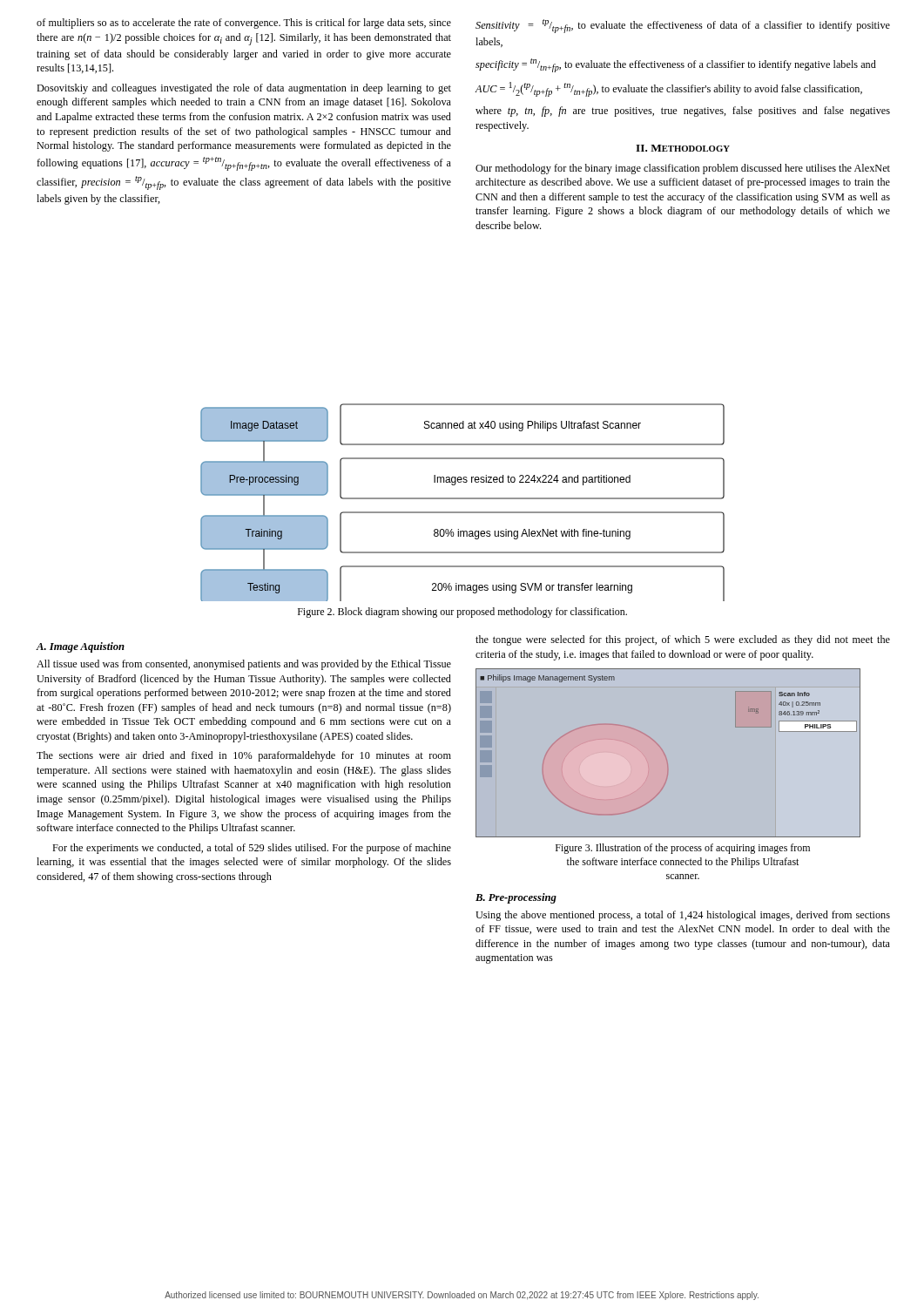Find the text block containing "Using the above"
Screen dimensions: 1307x924
683,937
